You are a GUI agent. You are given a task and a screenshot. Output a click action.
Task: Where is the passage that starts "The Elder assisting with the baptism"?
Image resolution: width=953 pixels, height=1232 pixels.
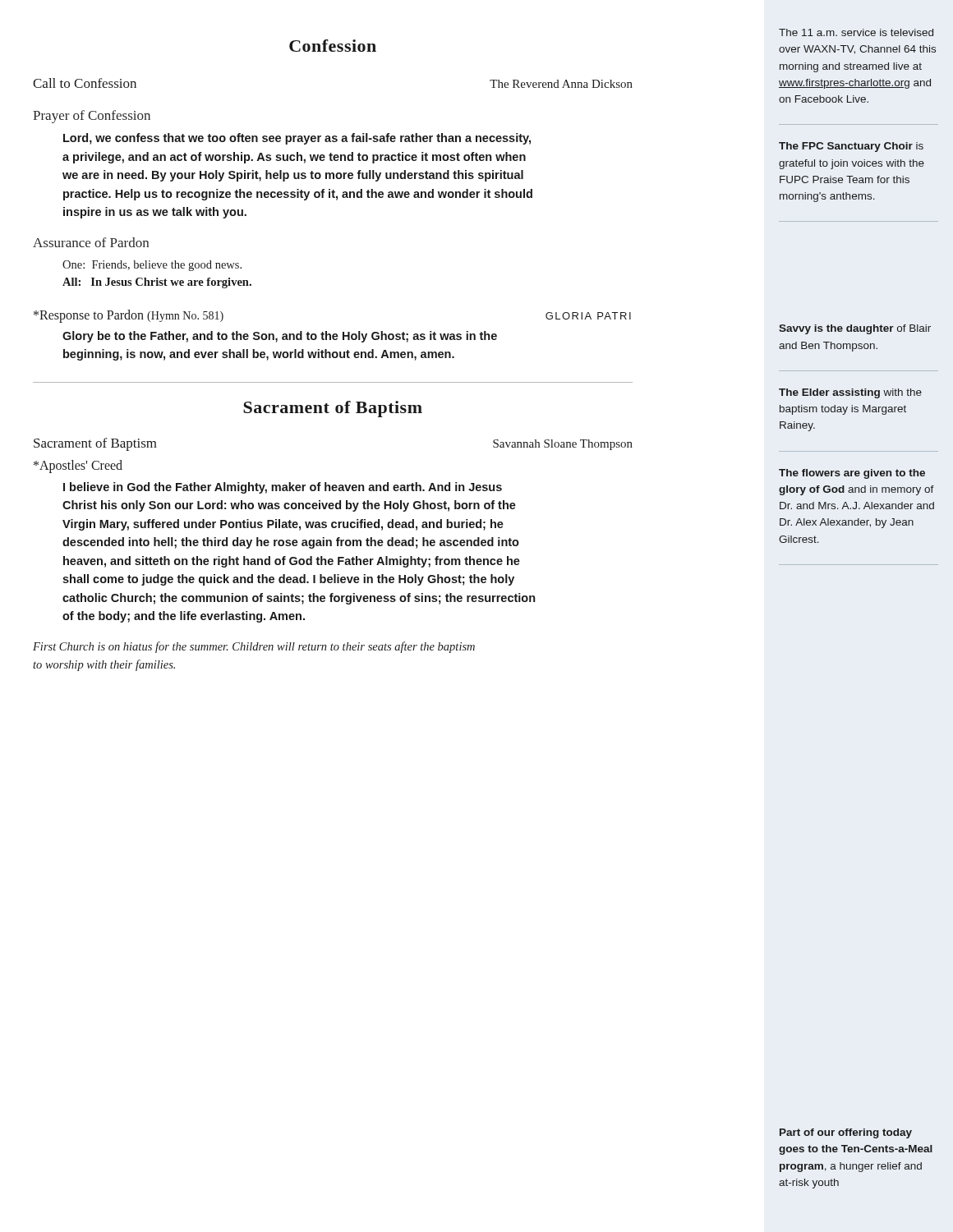click(850, 409)
